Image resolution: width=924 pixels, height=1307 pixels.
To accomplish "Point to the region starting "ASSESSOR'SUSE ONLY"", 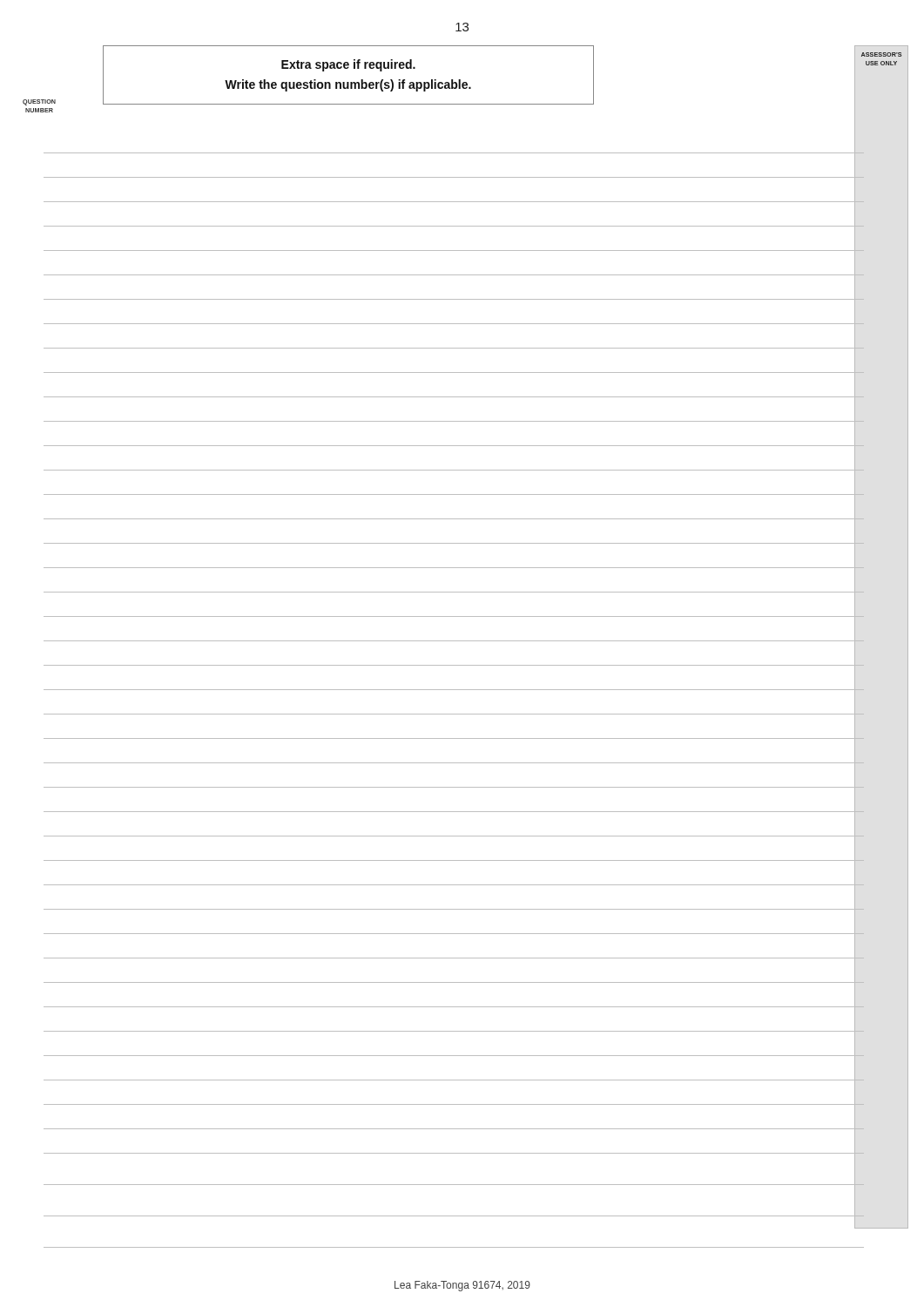I will coord(881,59).
